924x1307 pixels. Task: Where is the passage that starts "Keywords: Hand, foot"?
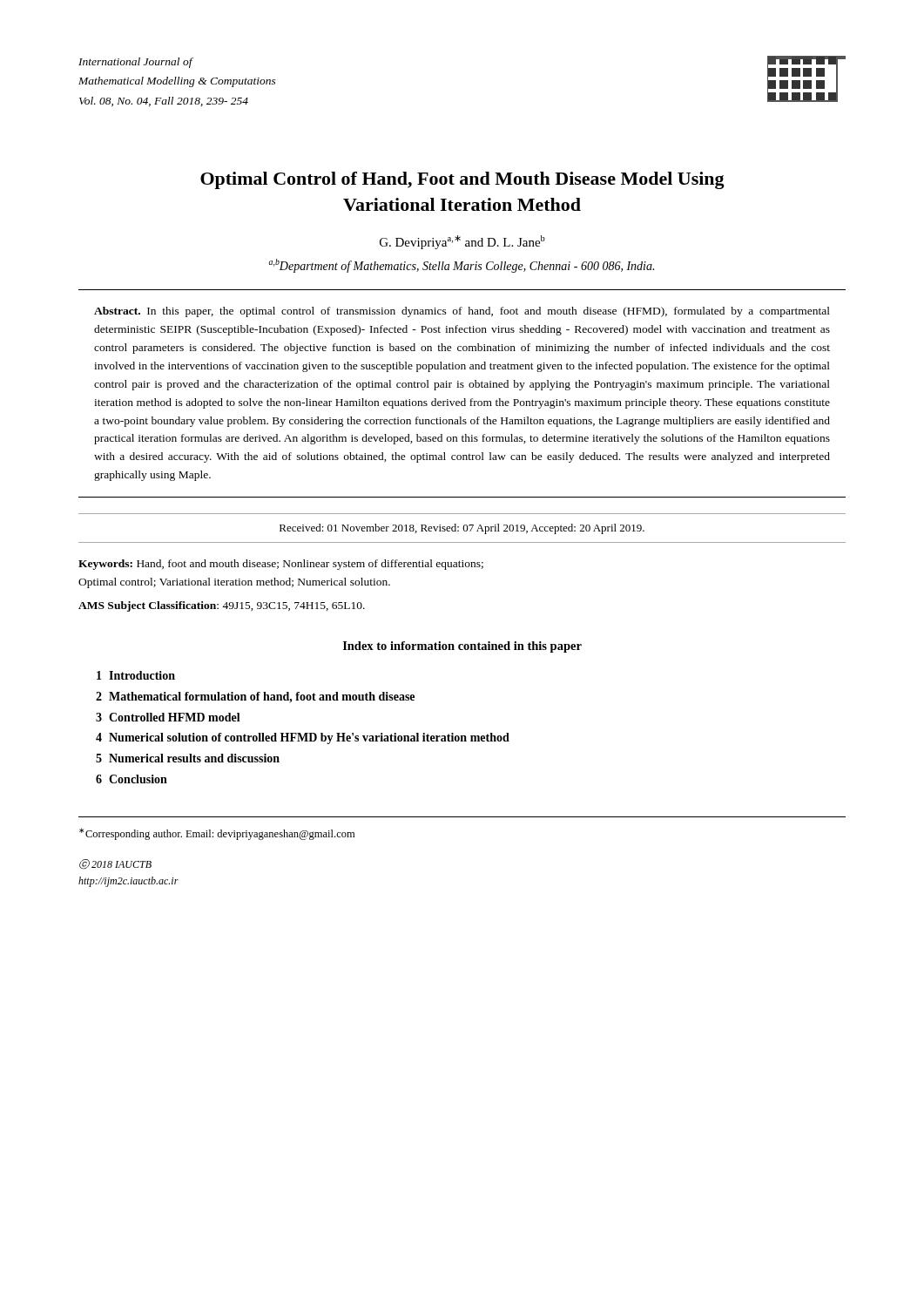[x=281, y=573]
